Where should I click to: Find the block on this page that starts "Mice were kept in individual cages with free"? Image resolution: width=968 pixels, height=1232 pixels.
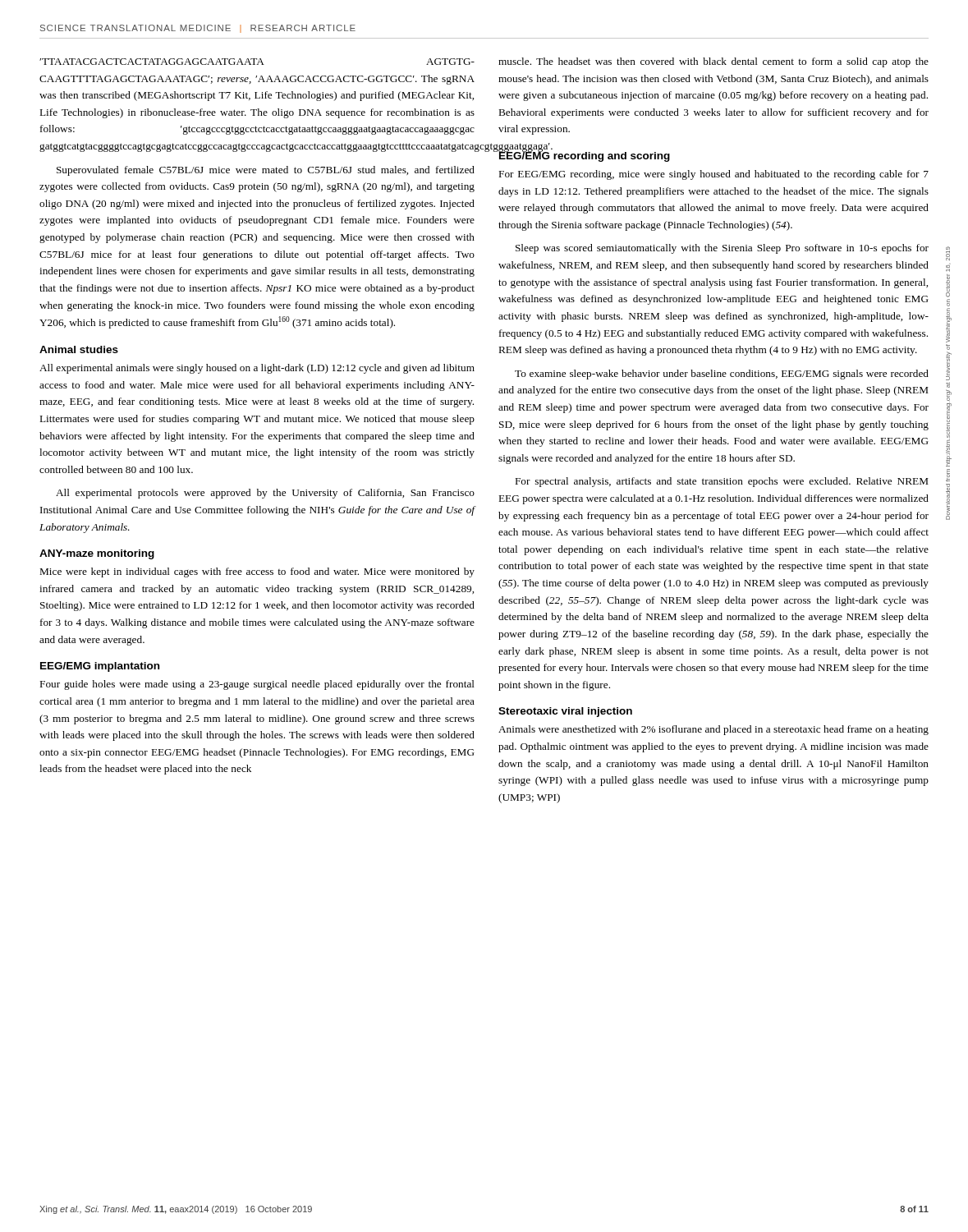257,605
